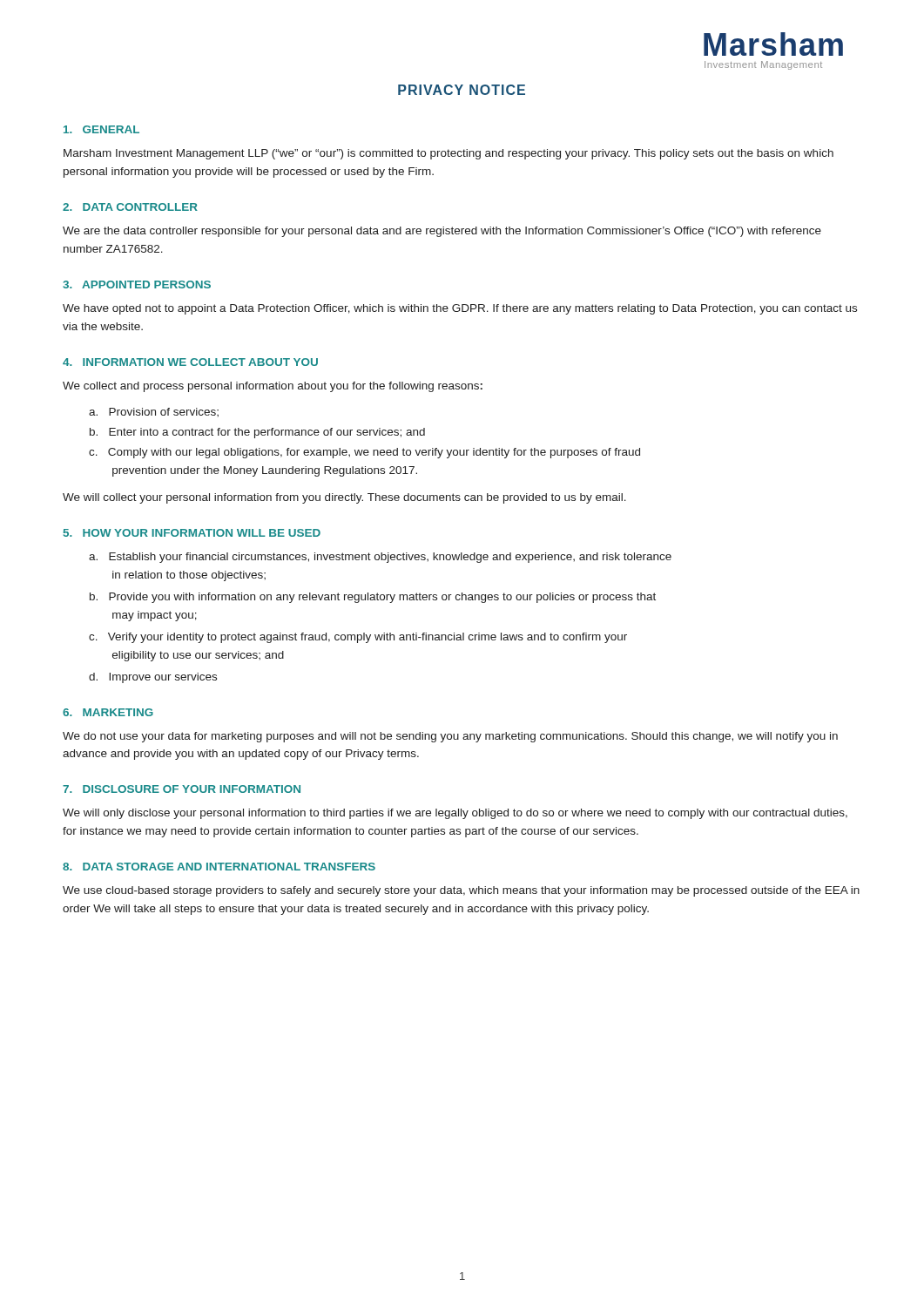
Task: Click where it says "PRIVACY NOTICE"
Action: coord(462,90)
